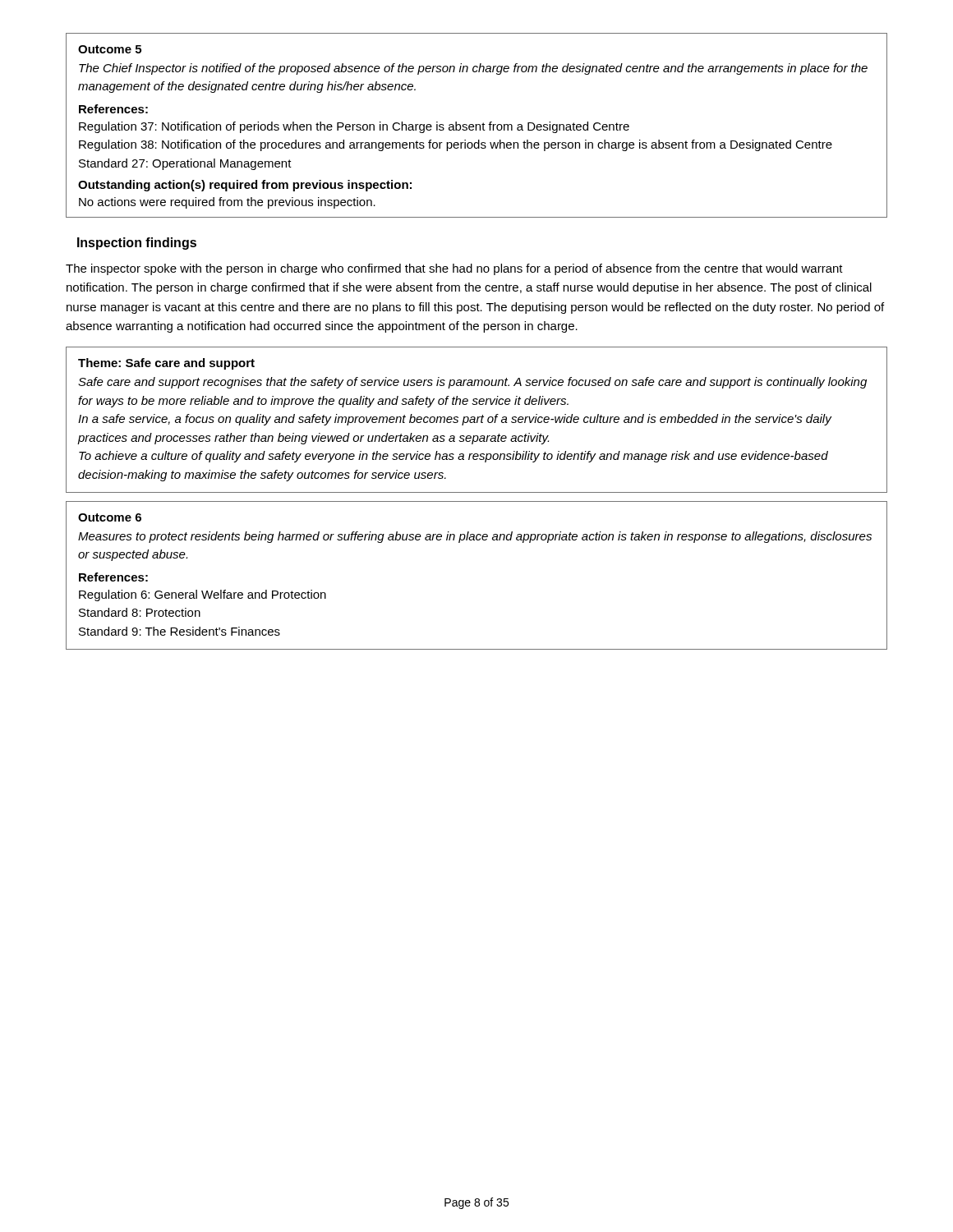953x1232 pixels.
Task: Find the table that mentions "Outcome 6 Measures"
Action: click(x=476, y=575)
